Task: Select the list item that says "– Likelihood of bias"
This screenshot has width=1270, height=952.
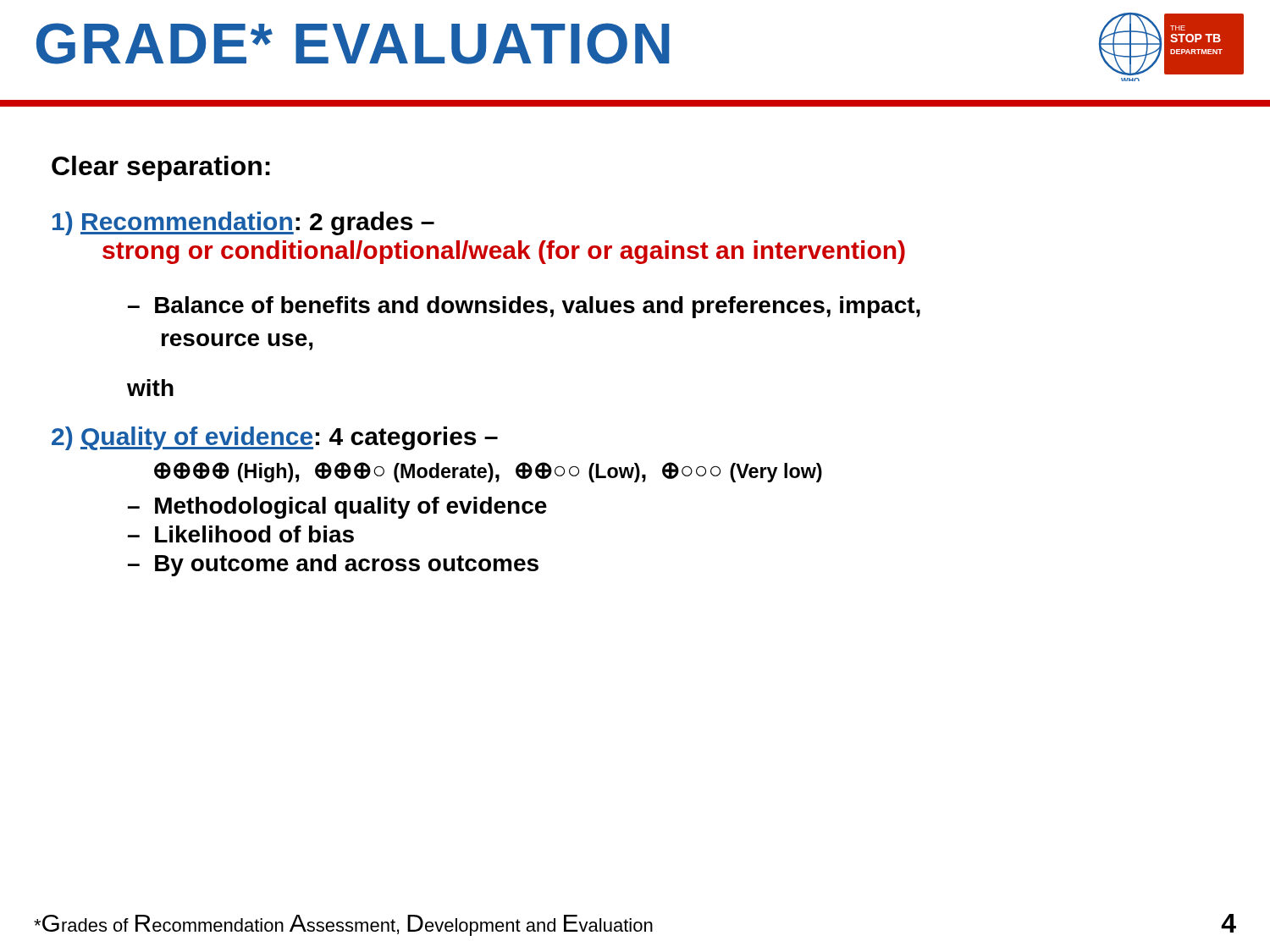Action: 241,535
